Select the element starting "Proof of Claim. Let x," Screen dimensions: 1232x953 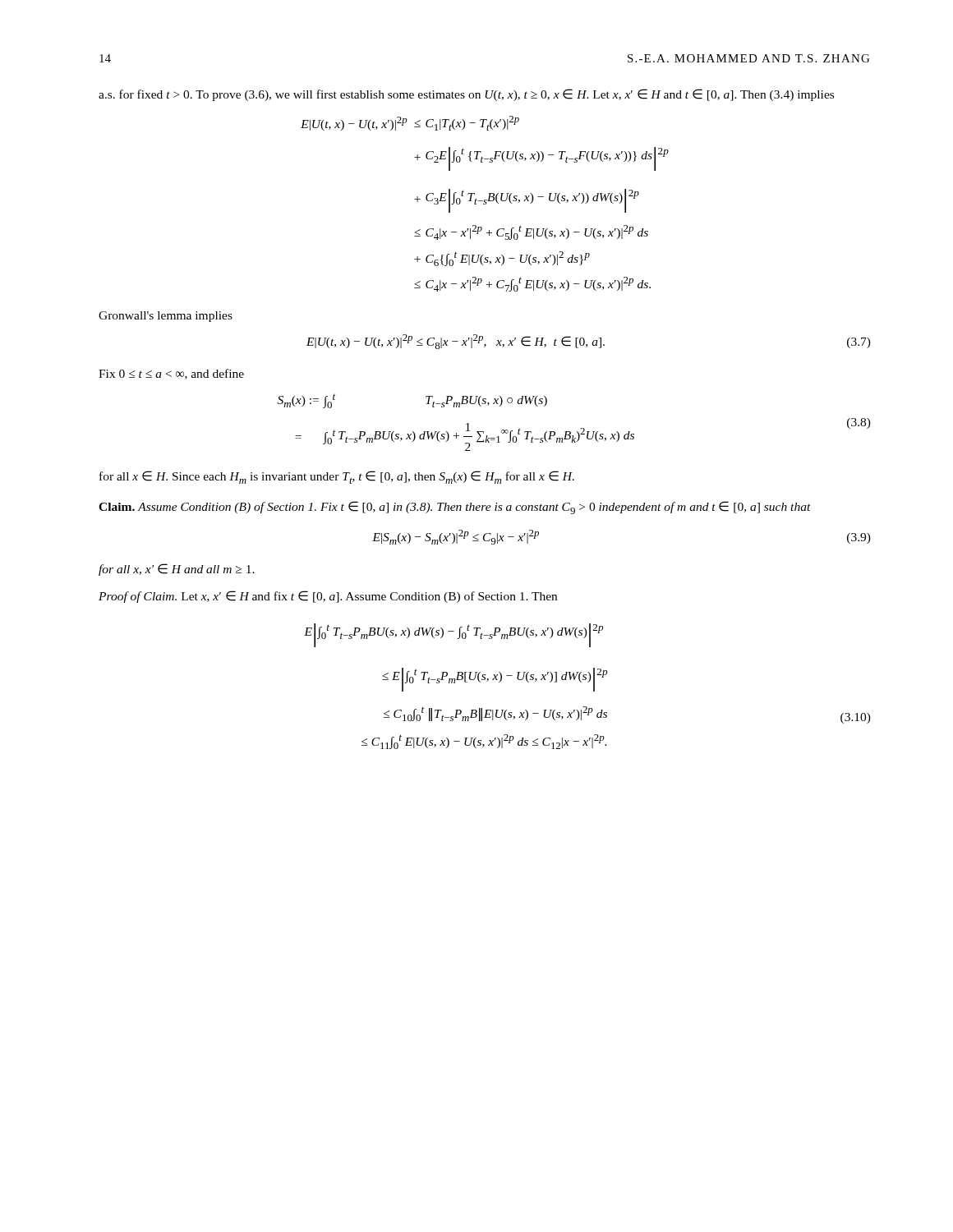point(328,596)
